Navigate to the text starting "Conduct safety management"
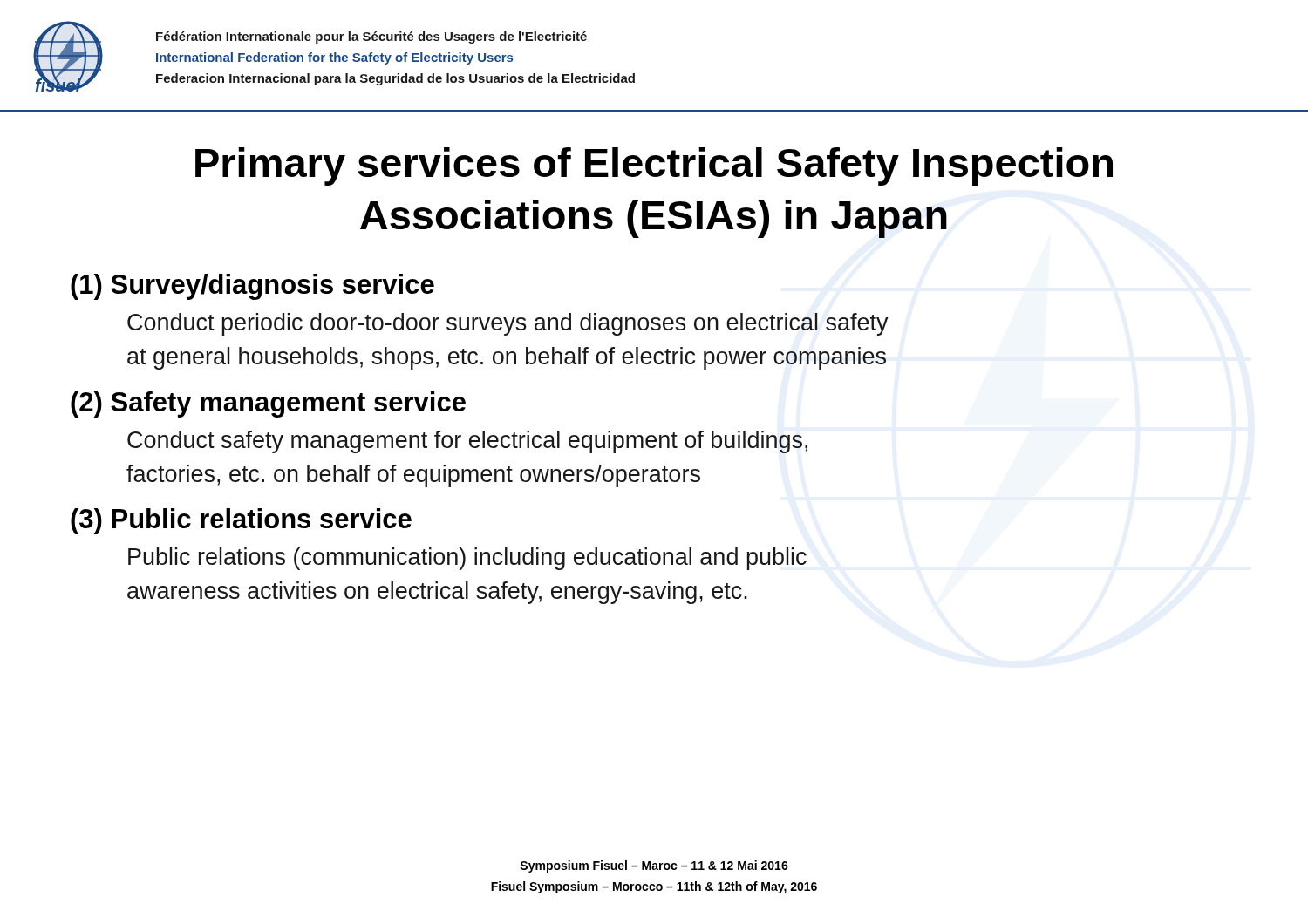The width and height of the screenshot is (1308, 924). [468, 457]
